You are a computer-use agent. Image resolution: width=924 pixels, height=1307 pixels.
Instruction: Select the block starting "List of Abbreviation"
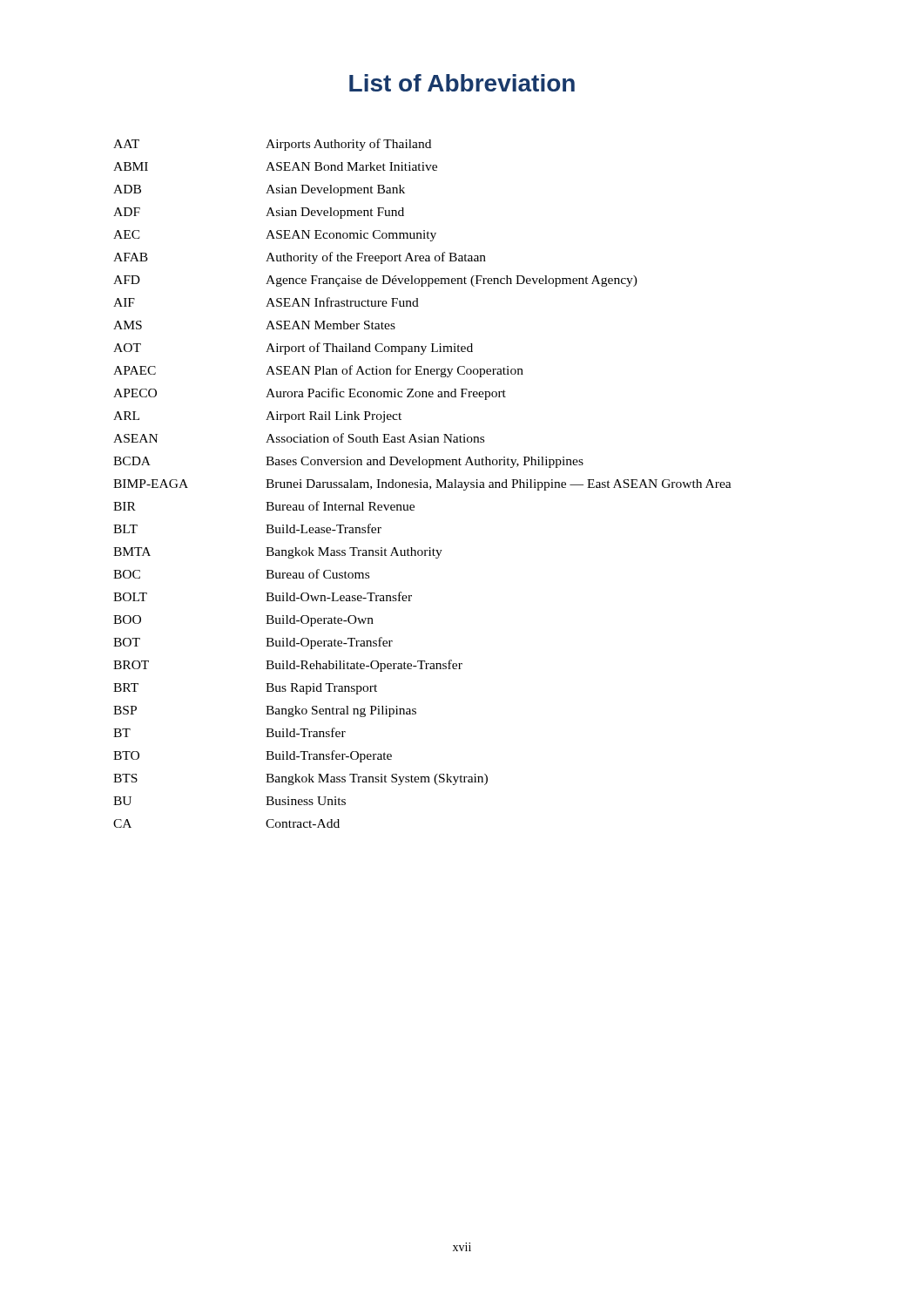pyautogui.click(x=462, y=83)
